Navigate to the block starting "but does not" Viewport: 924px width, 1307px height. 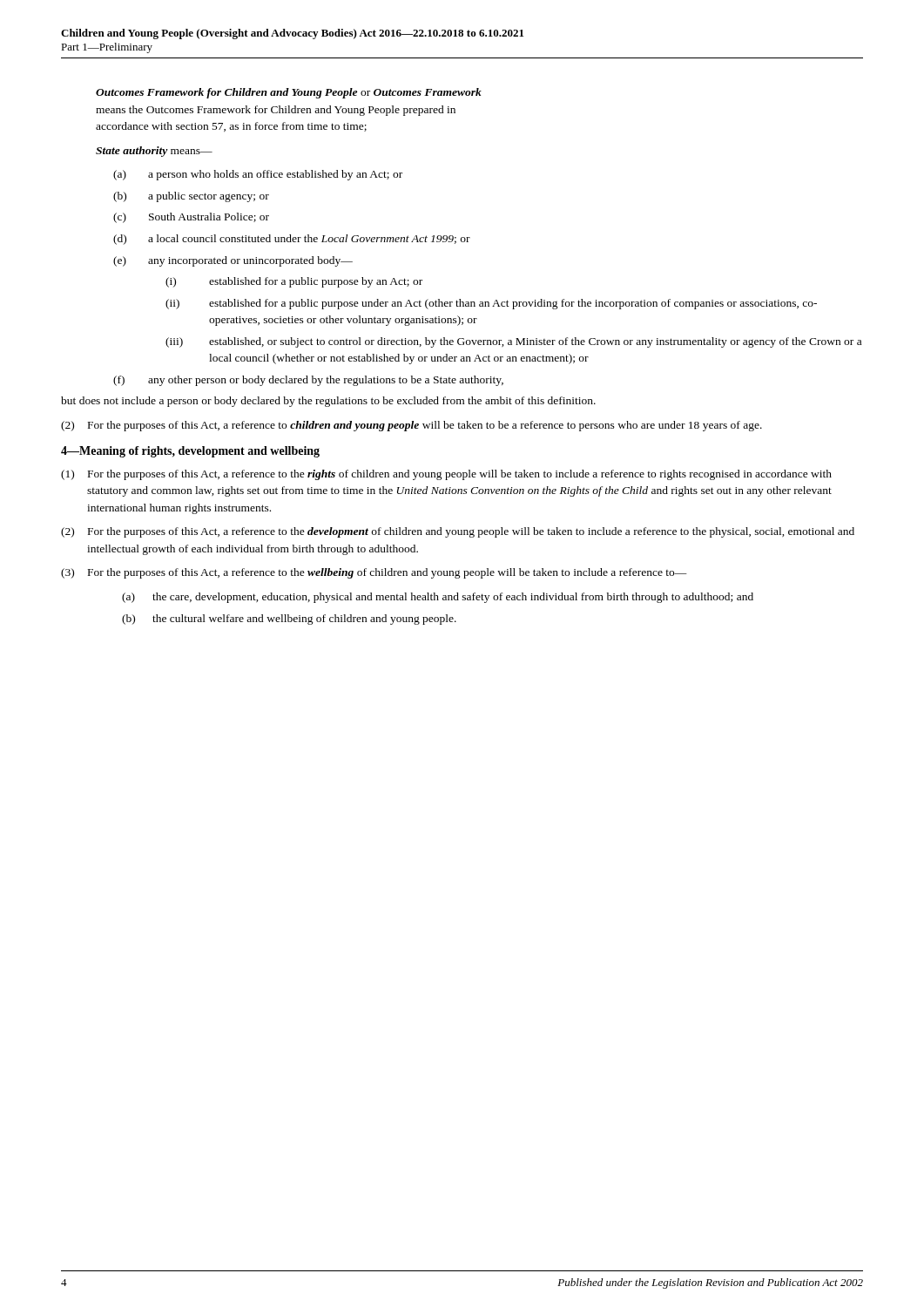[329, 401]
